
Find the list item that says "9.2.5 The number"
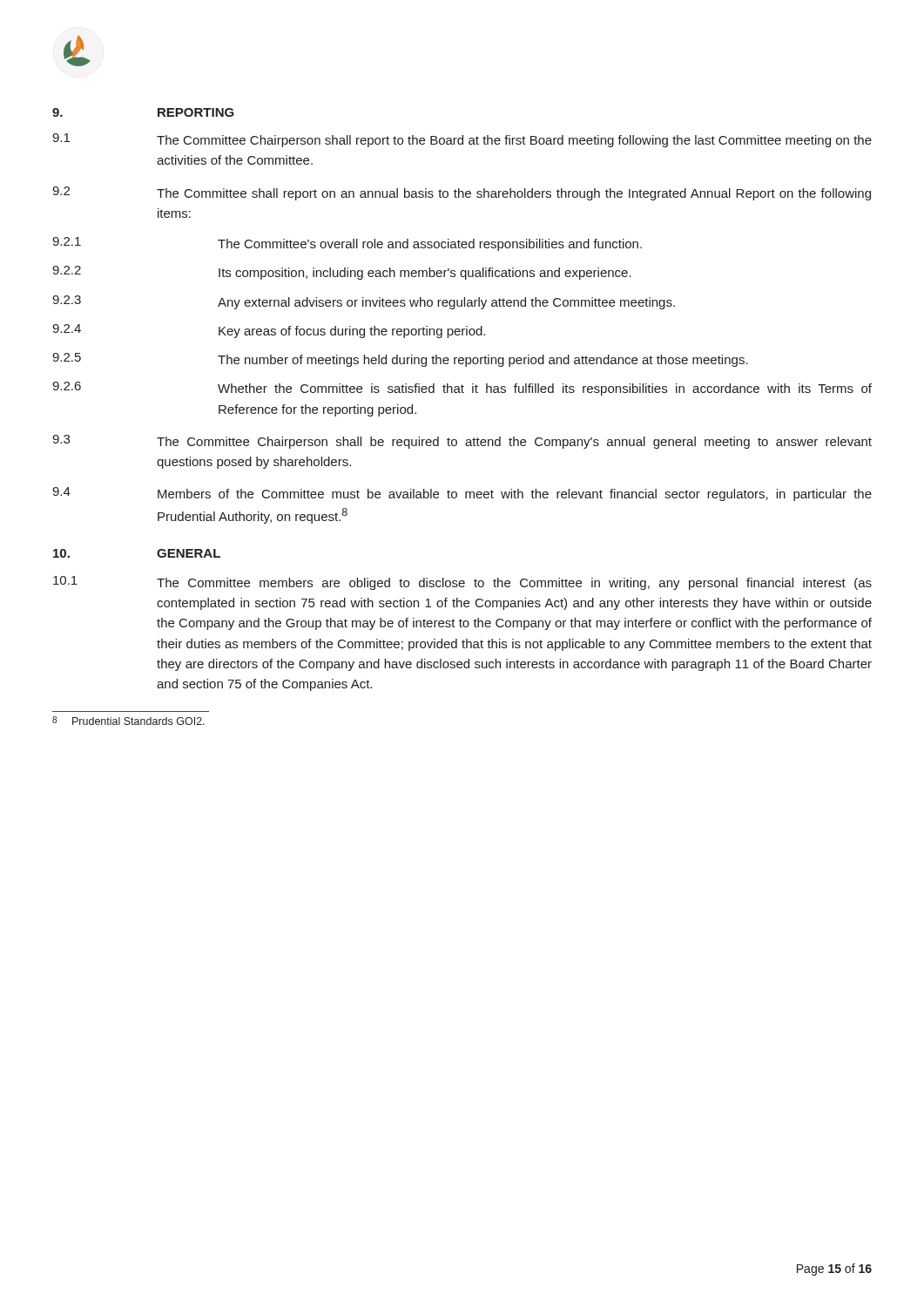[400, 359]
